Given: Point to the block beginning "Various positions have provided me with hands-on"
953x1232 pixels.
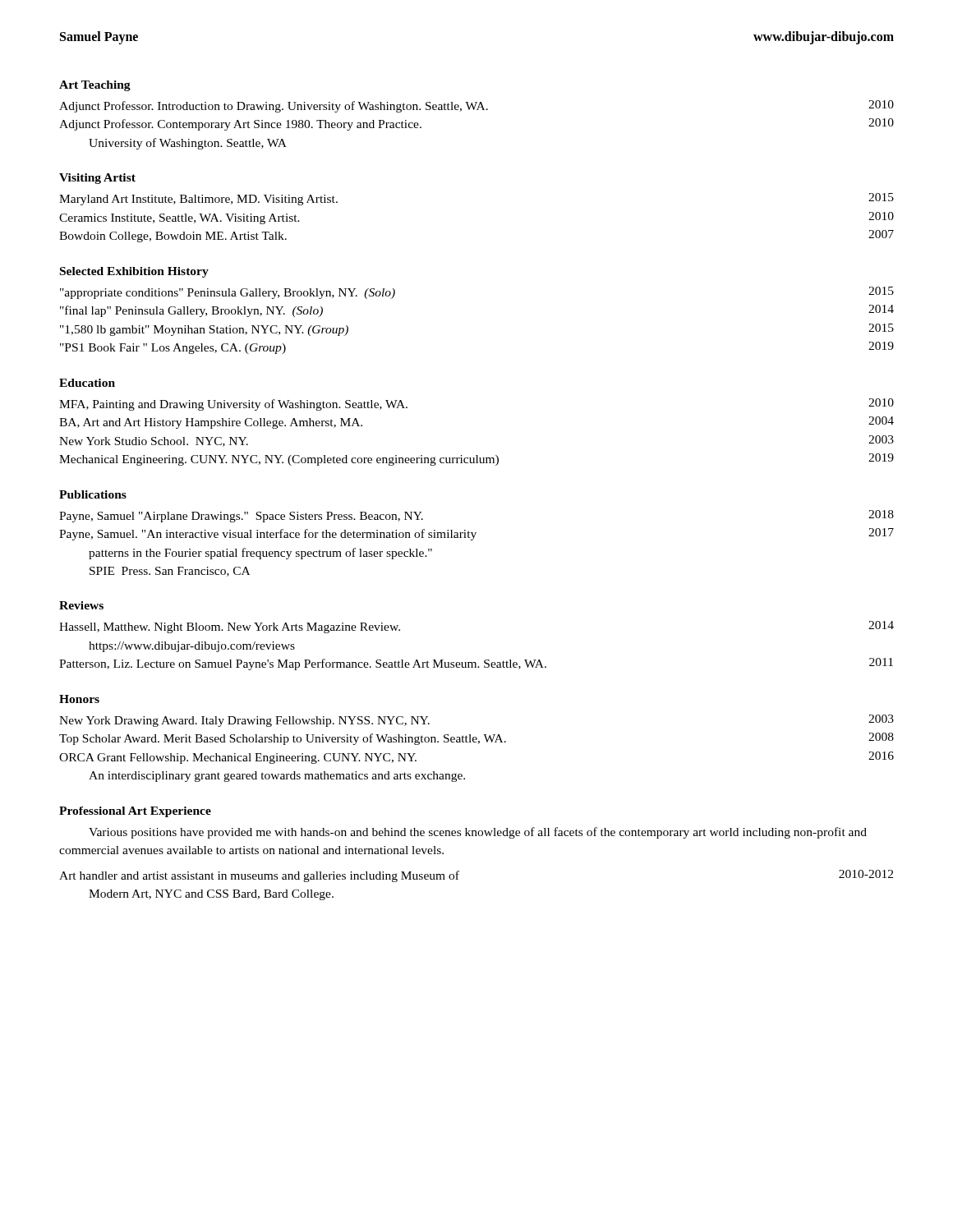Looking at the screenshot, I should (x=476, y=841).
